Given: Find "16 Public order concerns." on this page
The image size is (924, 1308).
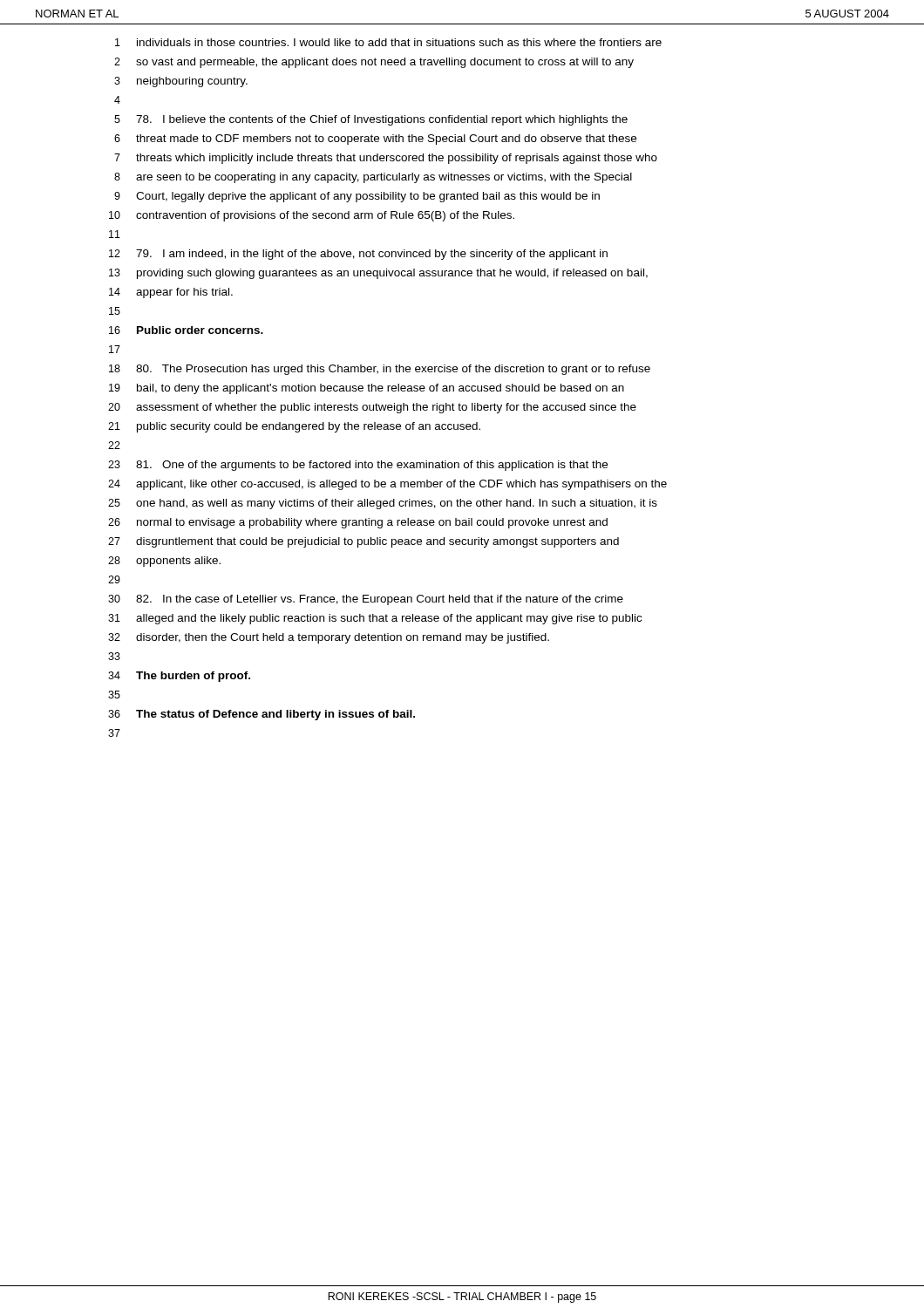Looking at the screenshot, I should [x=186, y=330].
